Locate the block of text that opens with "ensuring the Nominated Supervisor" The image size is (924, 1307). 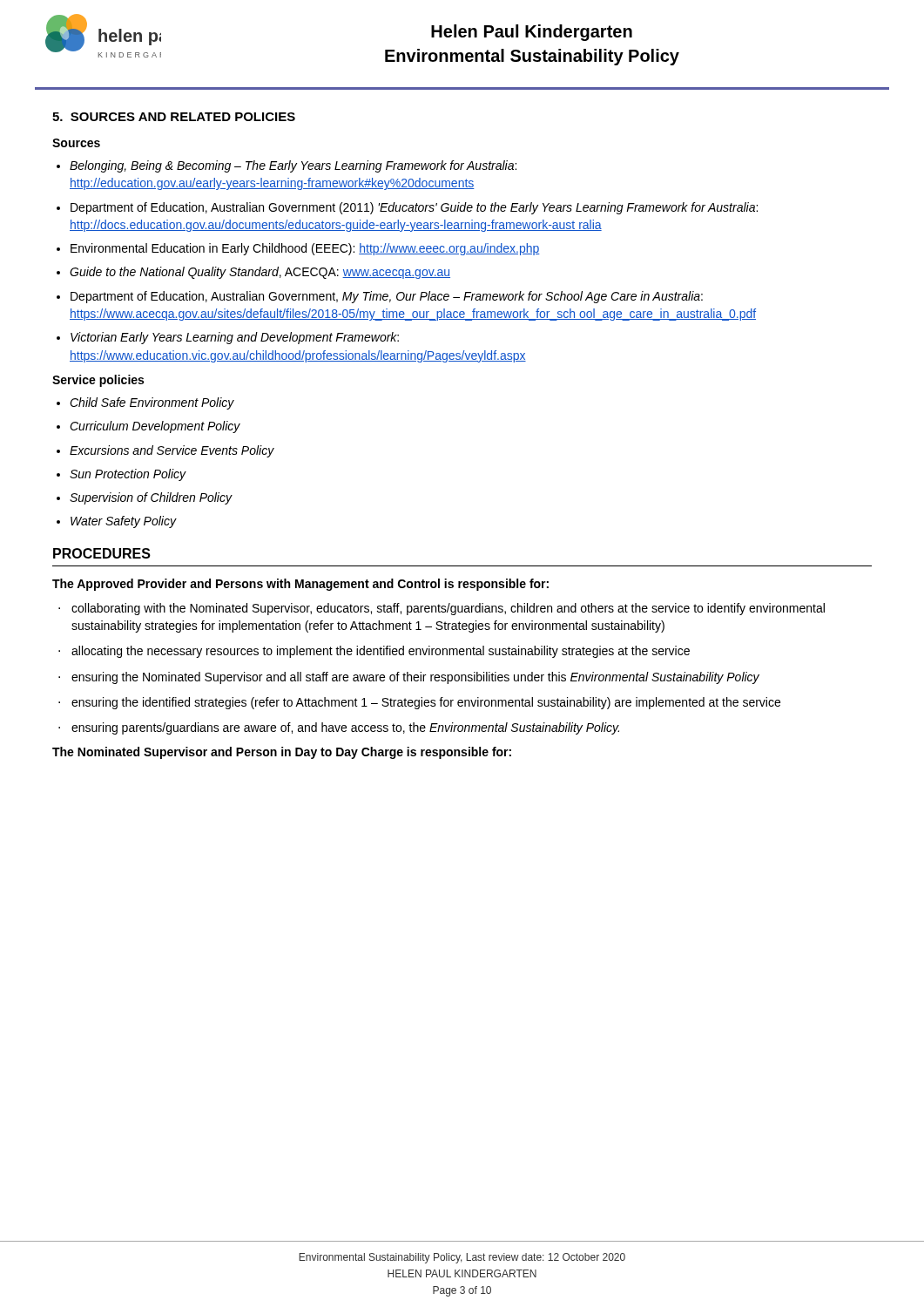415,677
